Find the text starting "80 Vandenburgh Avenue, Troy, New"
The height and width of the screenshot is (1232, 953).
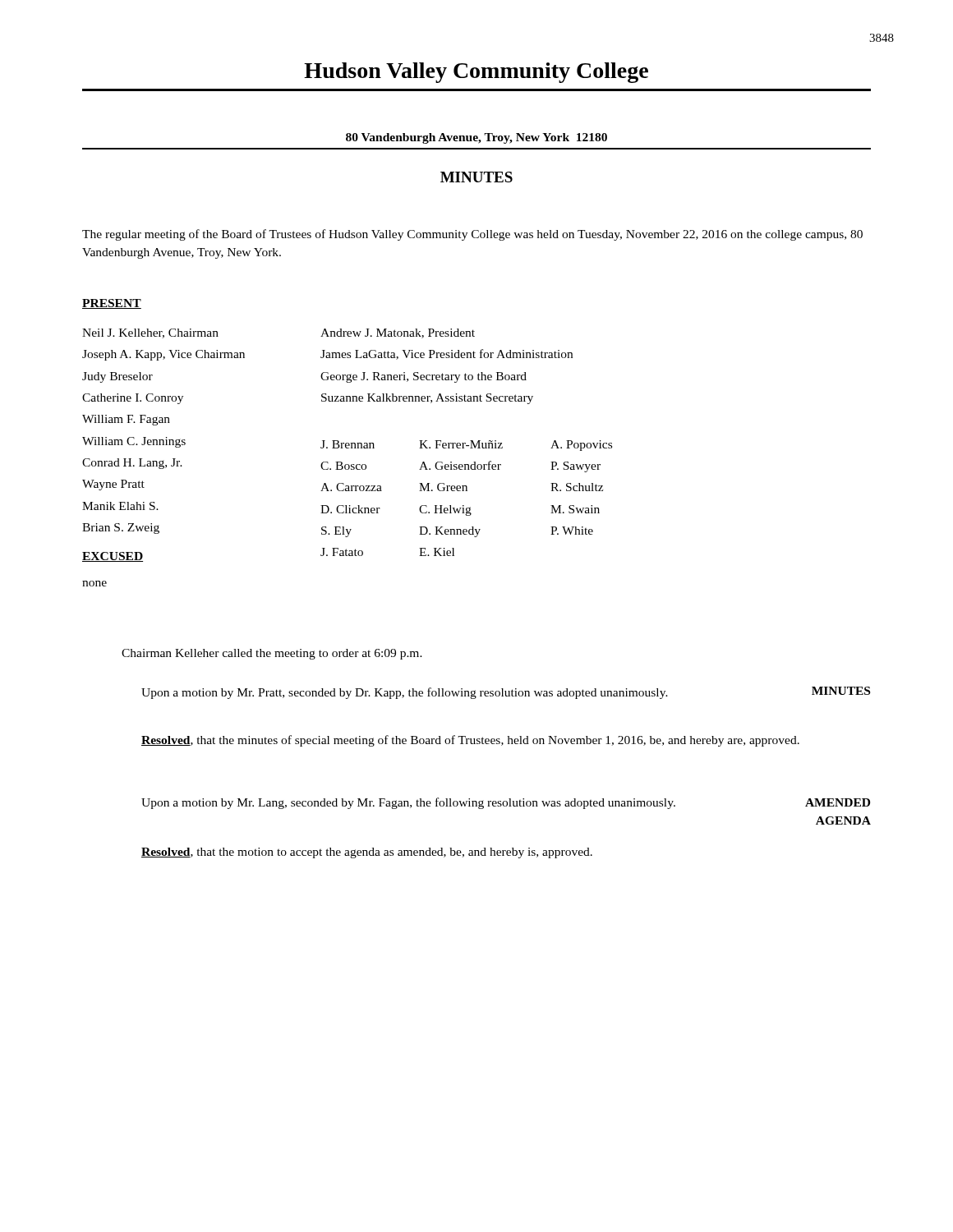click(x=476, y=137)
